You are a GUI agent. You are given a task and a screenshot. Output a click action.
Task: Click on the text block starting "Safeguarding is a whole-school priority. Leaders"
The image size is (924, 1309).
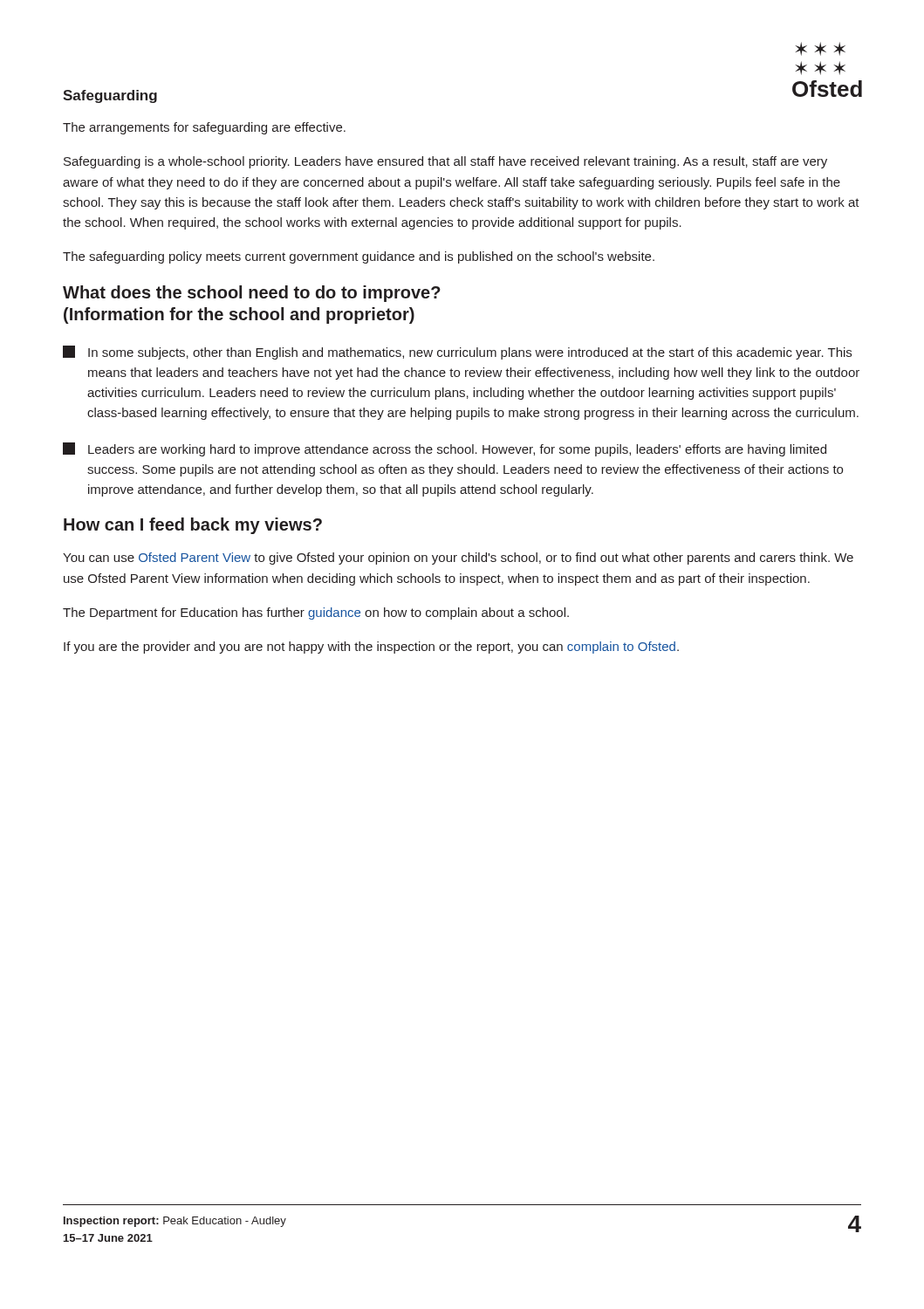(x=462, y=192)
